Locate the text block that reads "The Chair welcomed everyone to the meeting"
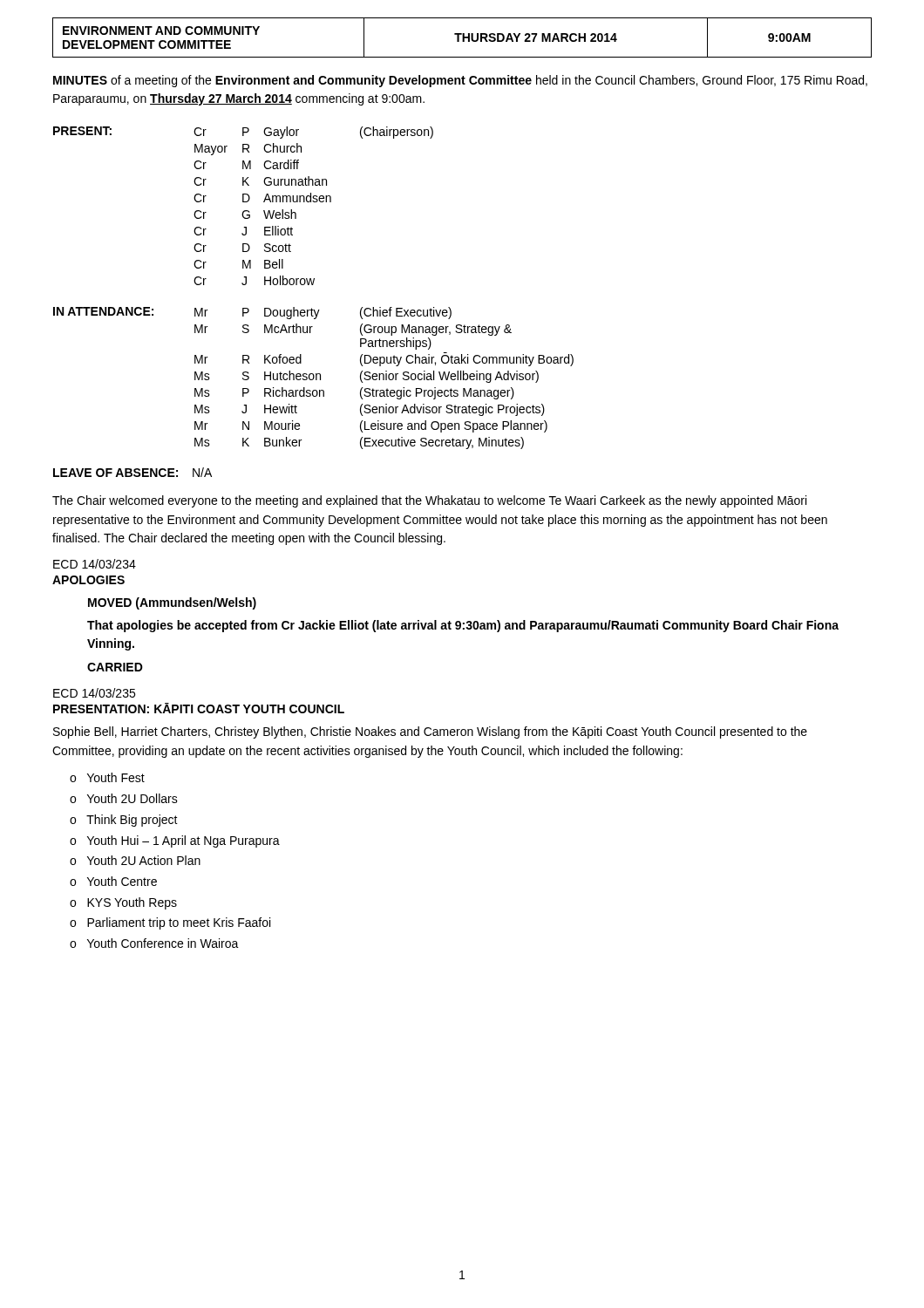Viewport: 924px width, 1308px height. tap(440, 519)
